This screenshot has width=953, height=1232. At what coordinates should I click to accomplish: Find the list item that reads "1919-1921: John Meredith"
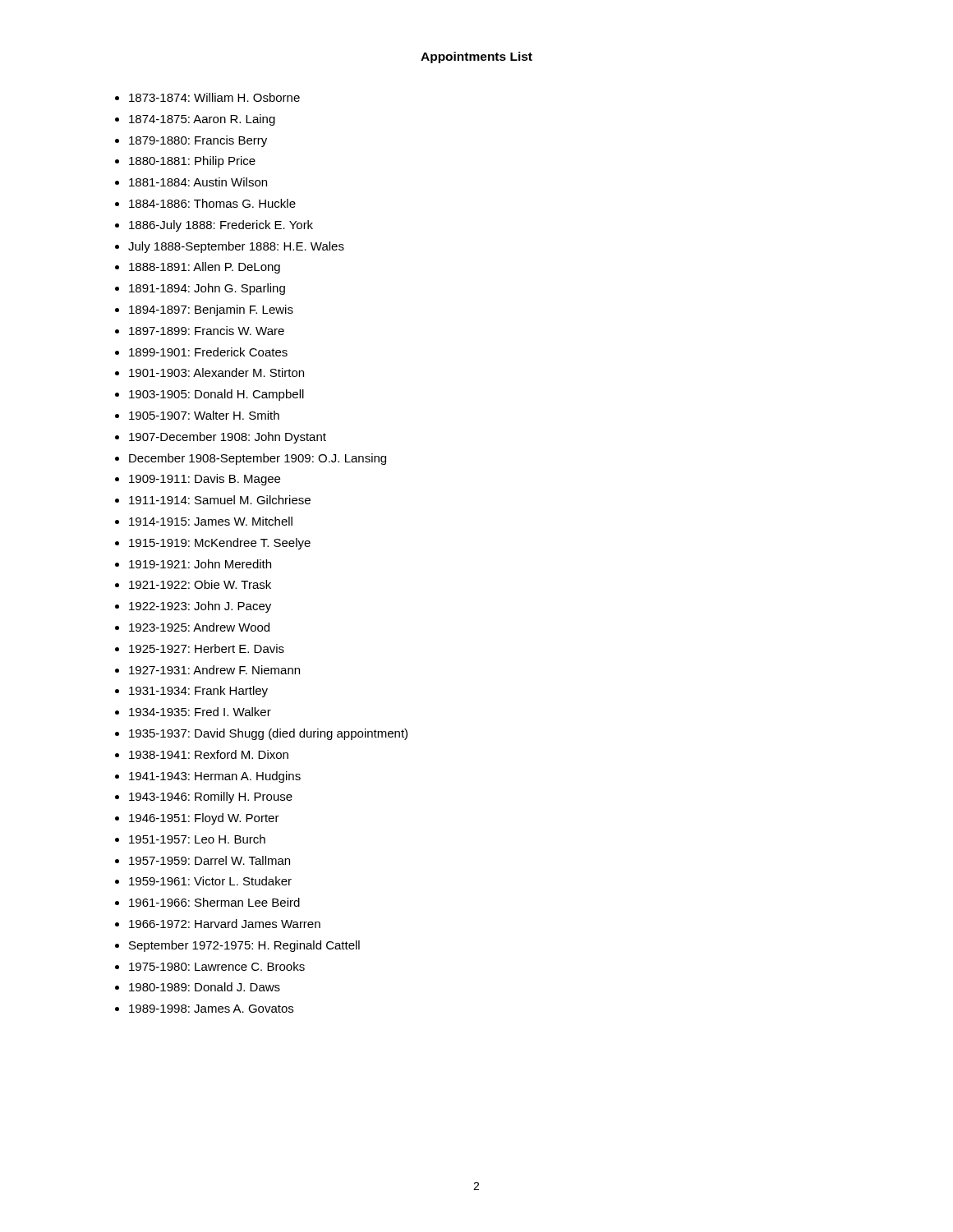[x=200, y=564]
